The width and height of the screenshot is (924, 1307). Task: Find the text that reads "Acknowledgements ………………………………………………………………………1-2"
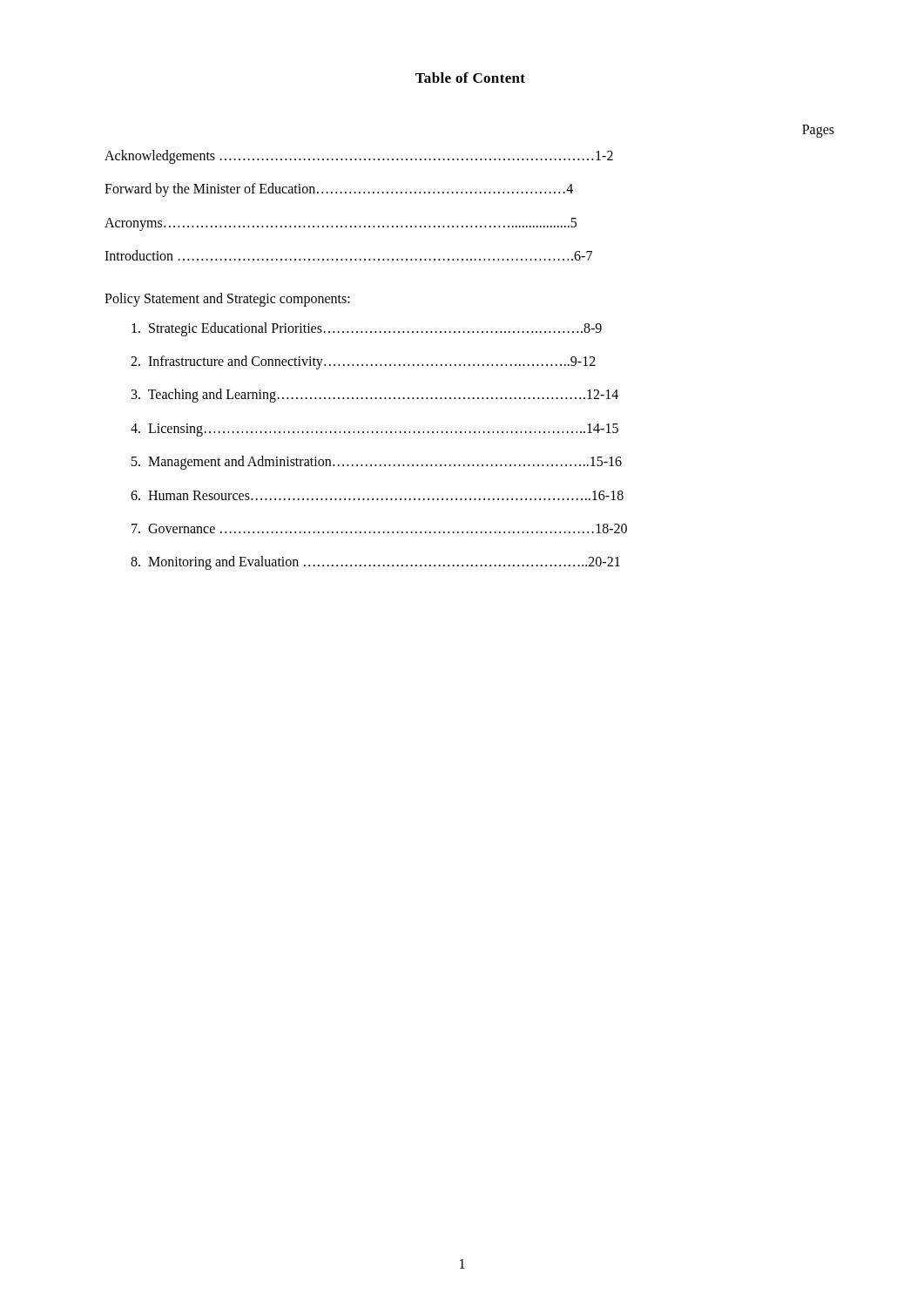click(x=359, y=156)
